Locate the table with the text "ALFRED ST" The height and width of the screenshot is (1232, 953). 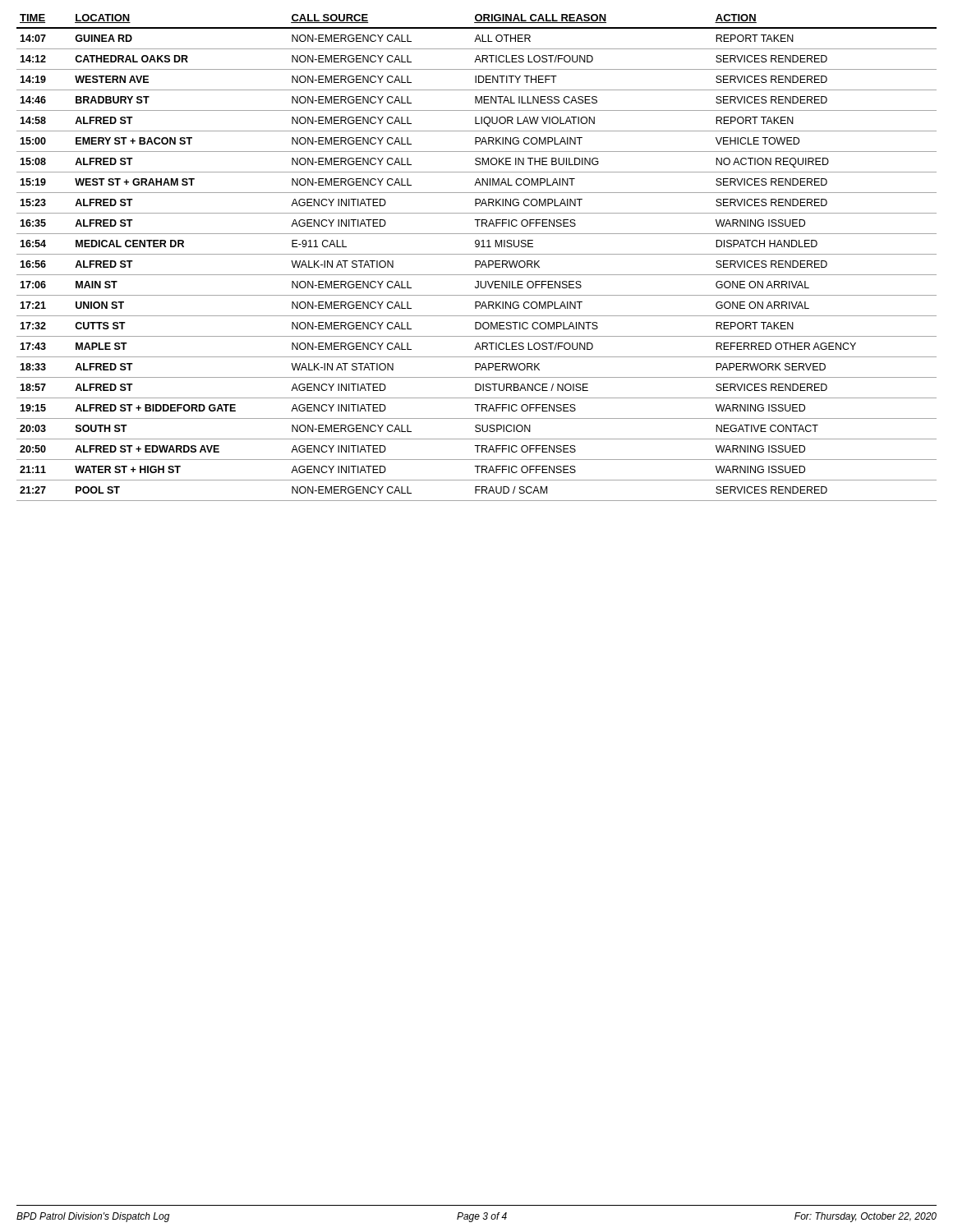click(476, 255)
